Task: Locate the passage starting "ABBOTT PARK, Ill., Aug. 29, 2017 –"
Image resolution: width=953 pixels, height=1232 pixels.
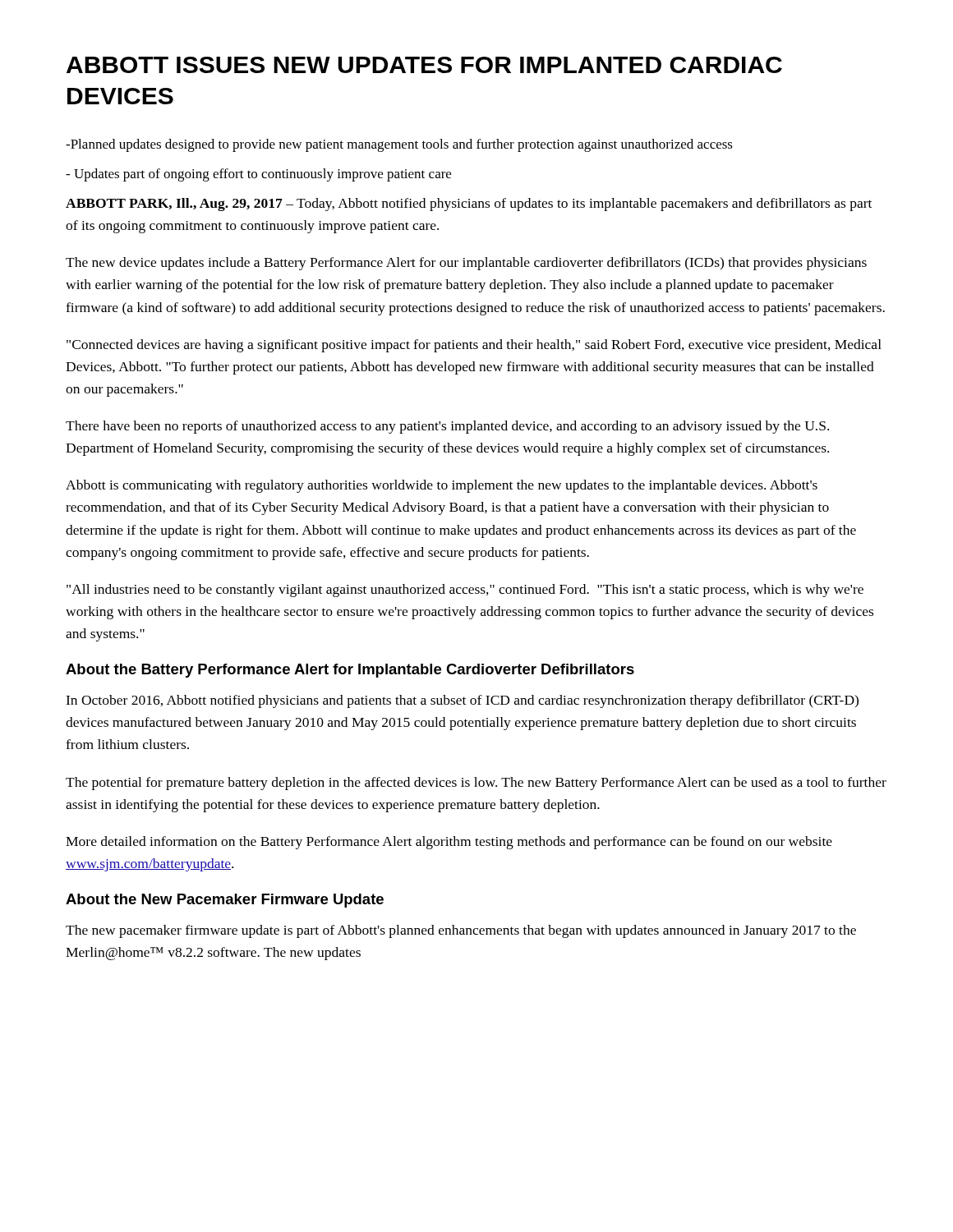Action: [x=469, y=214]
